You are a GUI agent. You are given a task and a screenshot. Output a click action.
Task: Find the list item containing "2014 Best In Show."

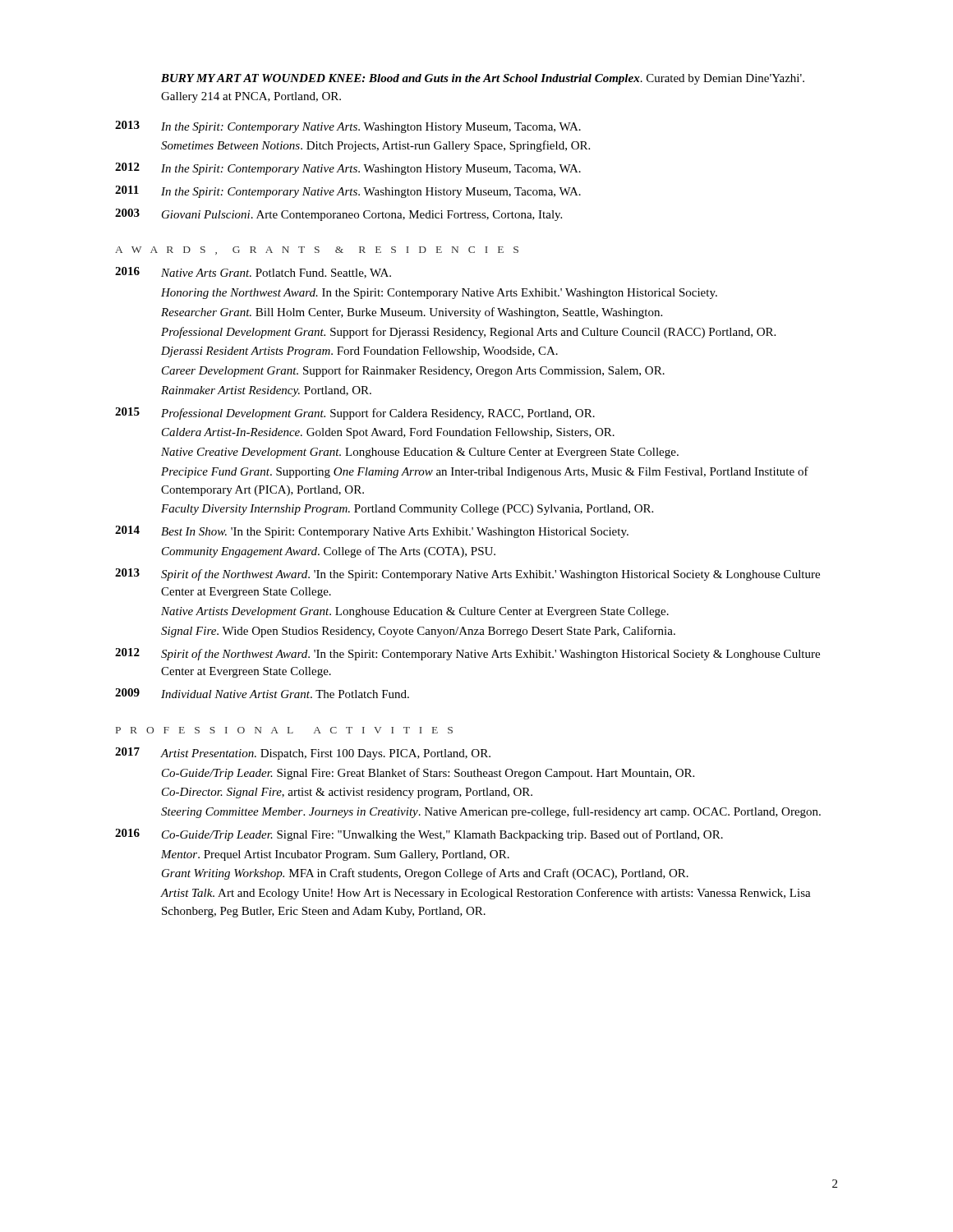476,543
